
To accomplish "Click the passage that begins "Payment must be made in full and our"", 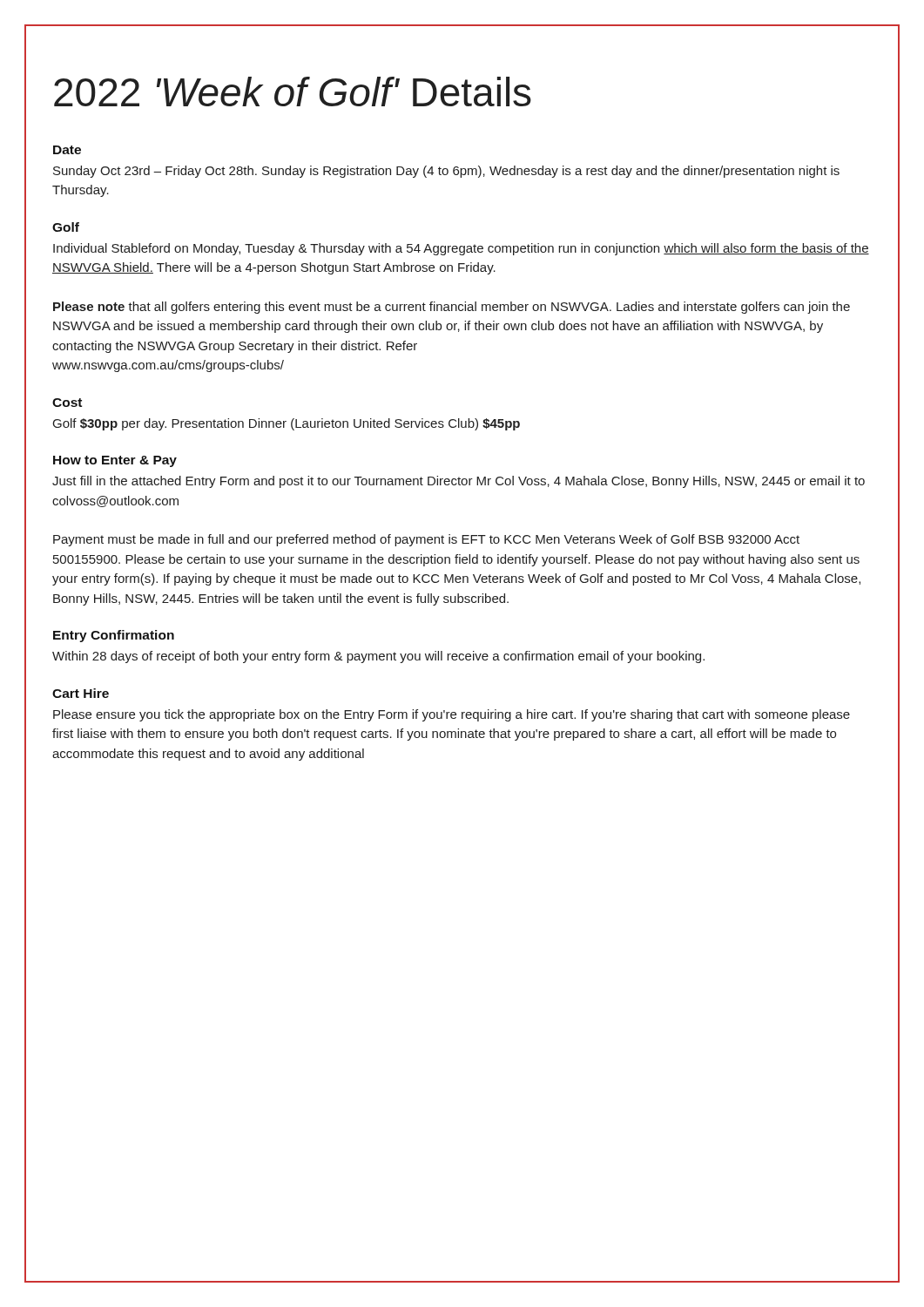I will click(457, 569).
